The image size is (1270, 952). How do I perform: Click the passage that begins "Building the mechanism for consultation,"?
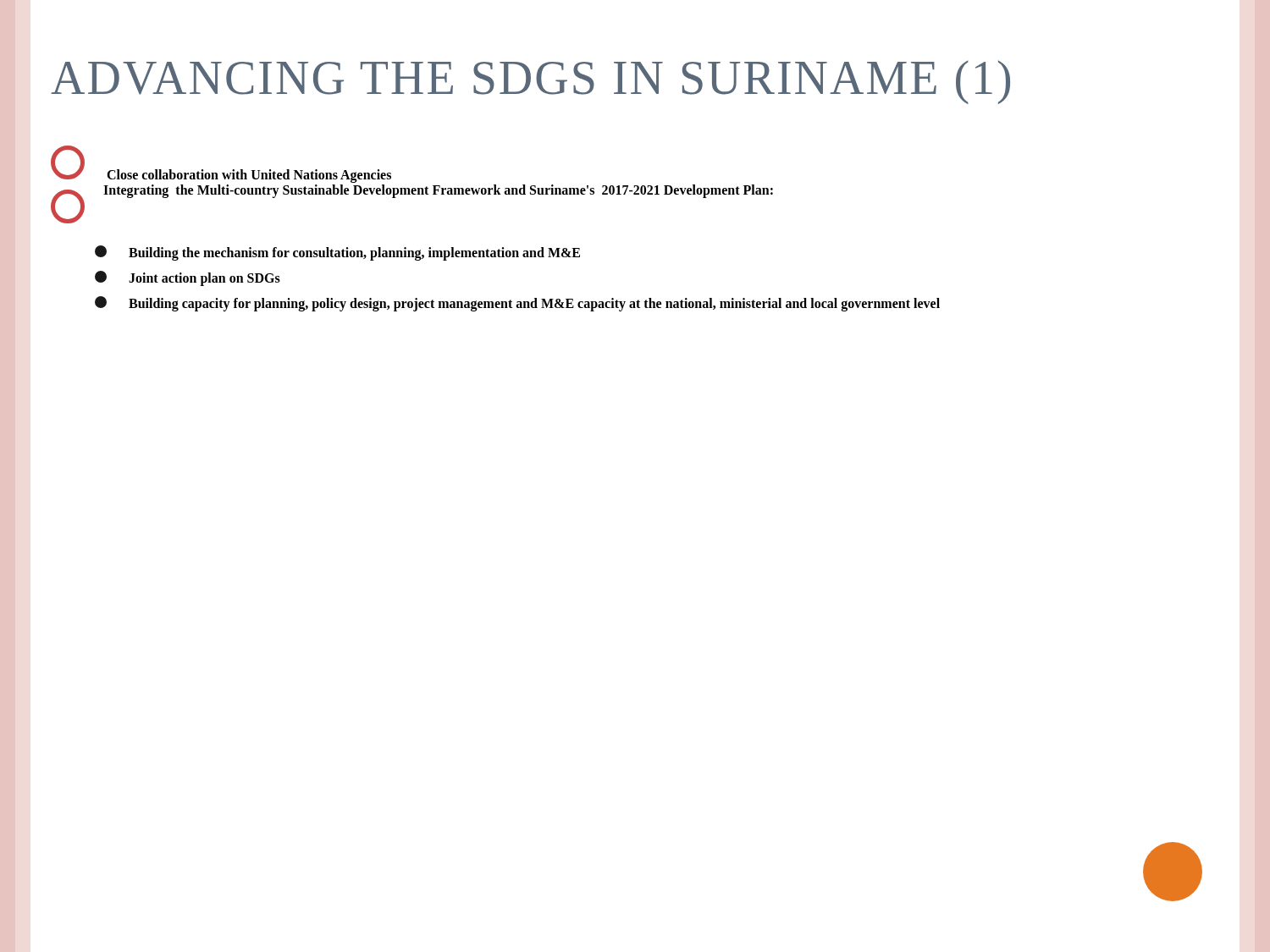pos(337,253)
